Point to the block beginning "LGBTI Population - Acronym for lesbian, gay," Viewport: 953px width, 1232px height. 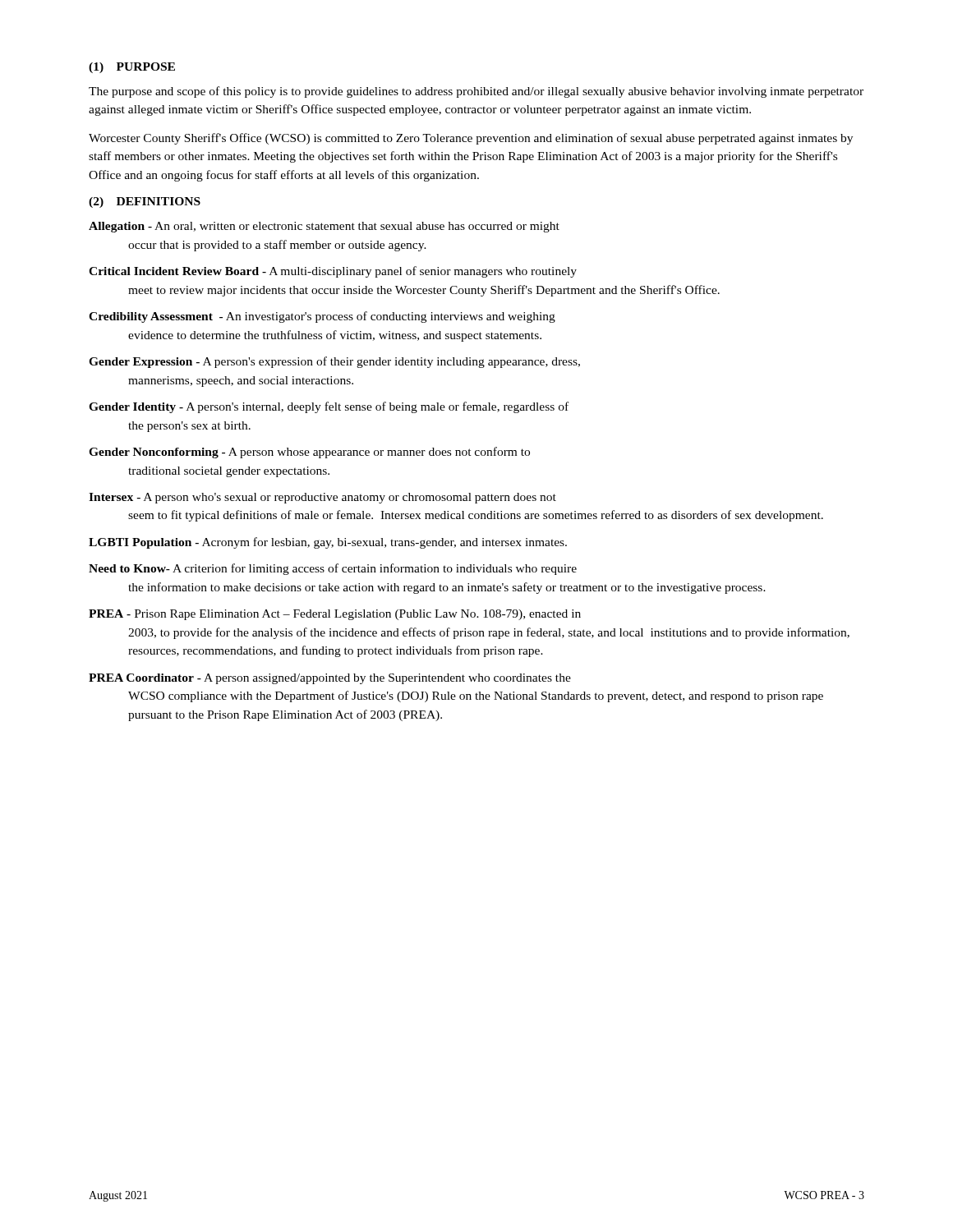tap(328, 542)
